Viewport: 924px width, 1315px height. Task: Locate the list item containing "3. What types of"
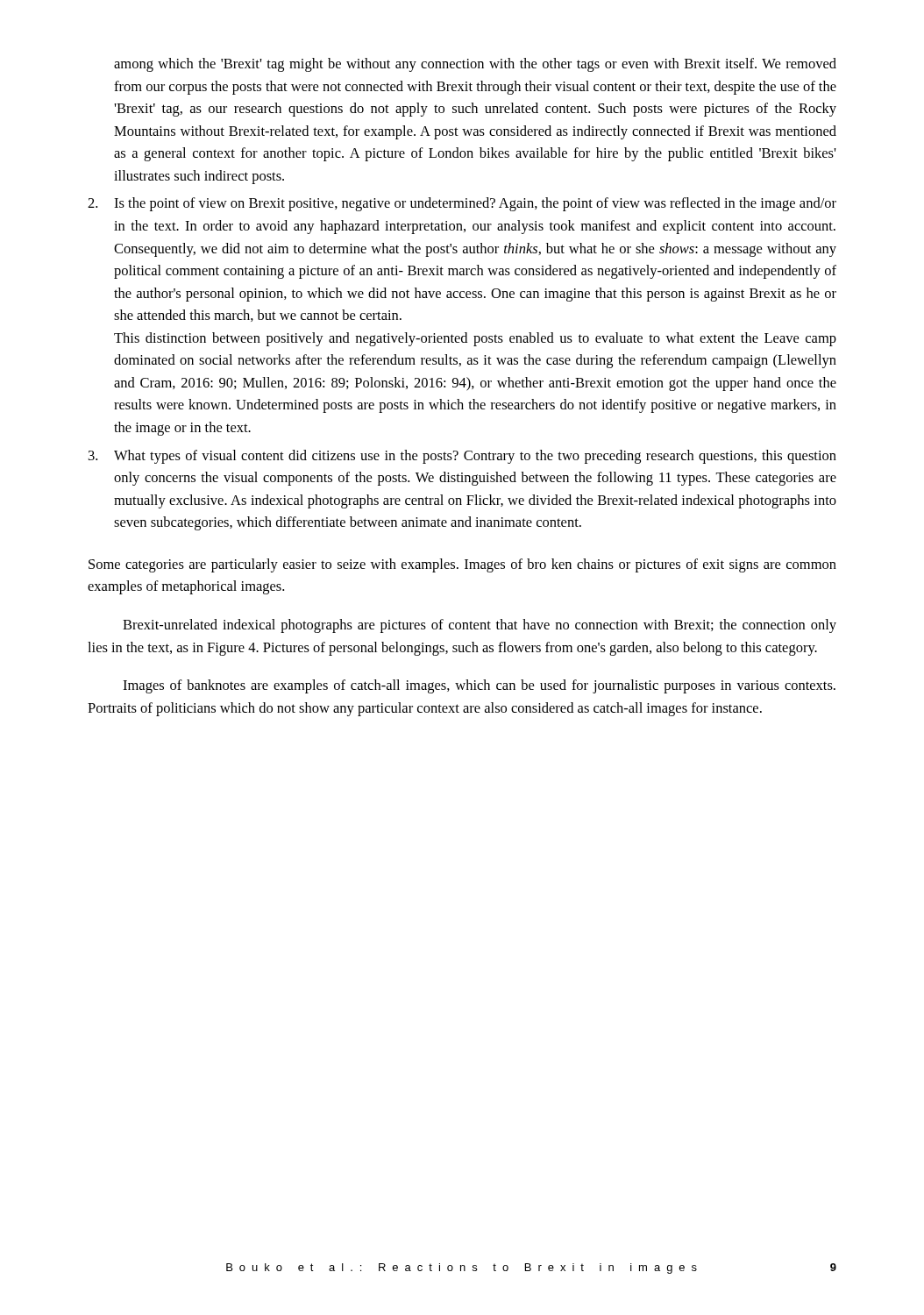(462, 489)
